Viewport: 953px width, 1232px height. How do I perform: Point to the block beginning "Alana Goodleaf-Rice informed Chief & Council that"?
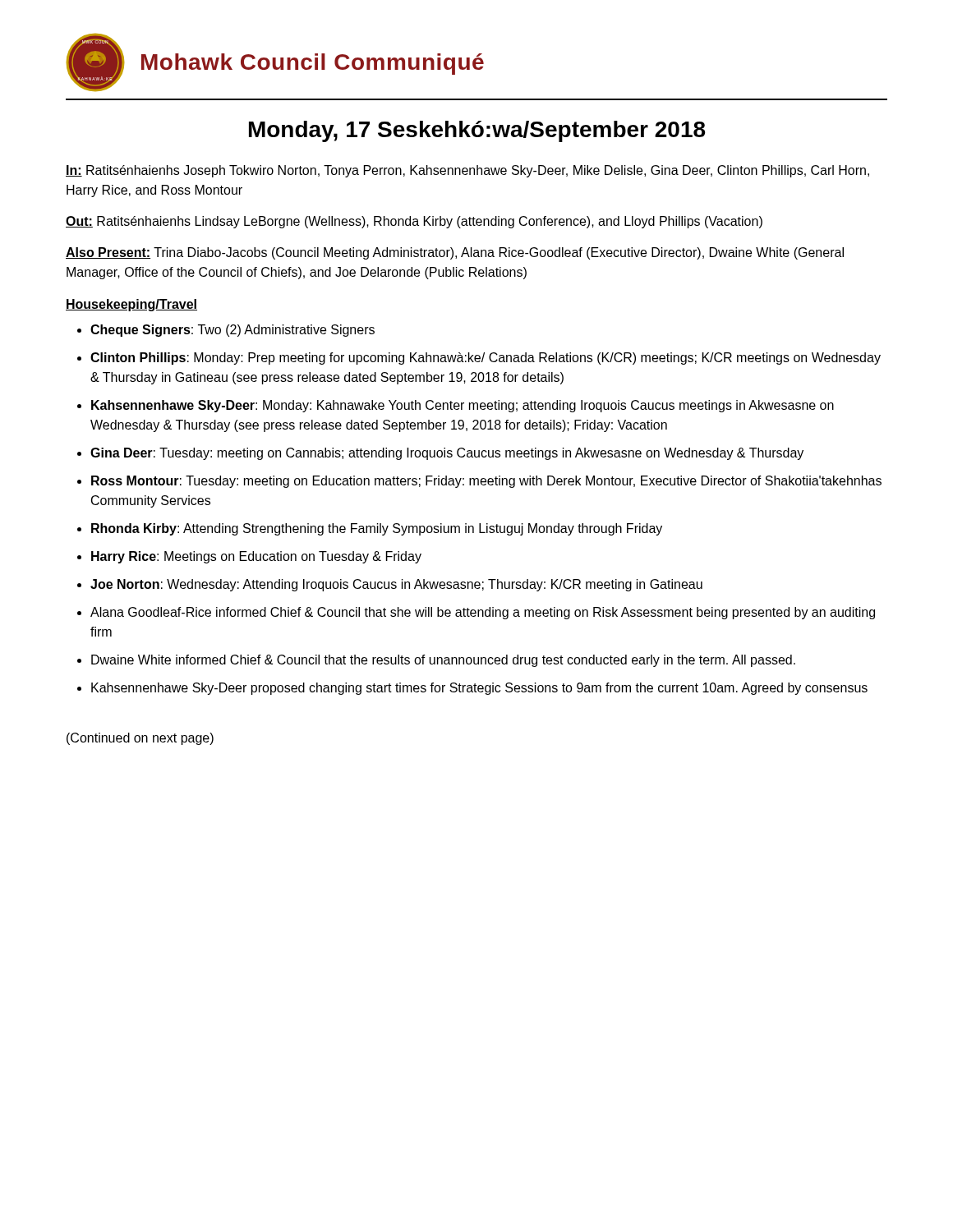[483, 622]
